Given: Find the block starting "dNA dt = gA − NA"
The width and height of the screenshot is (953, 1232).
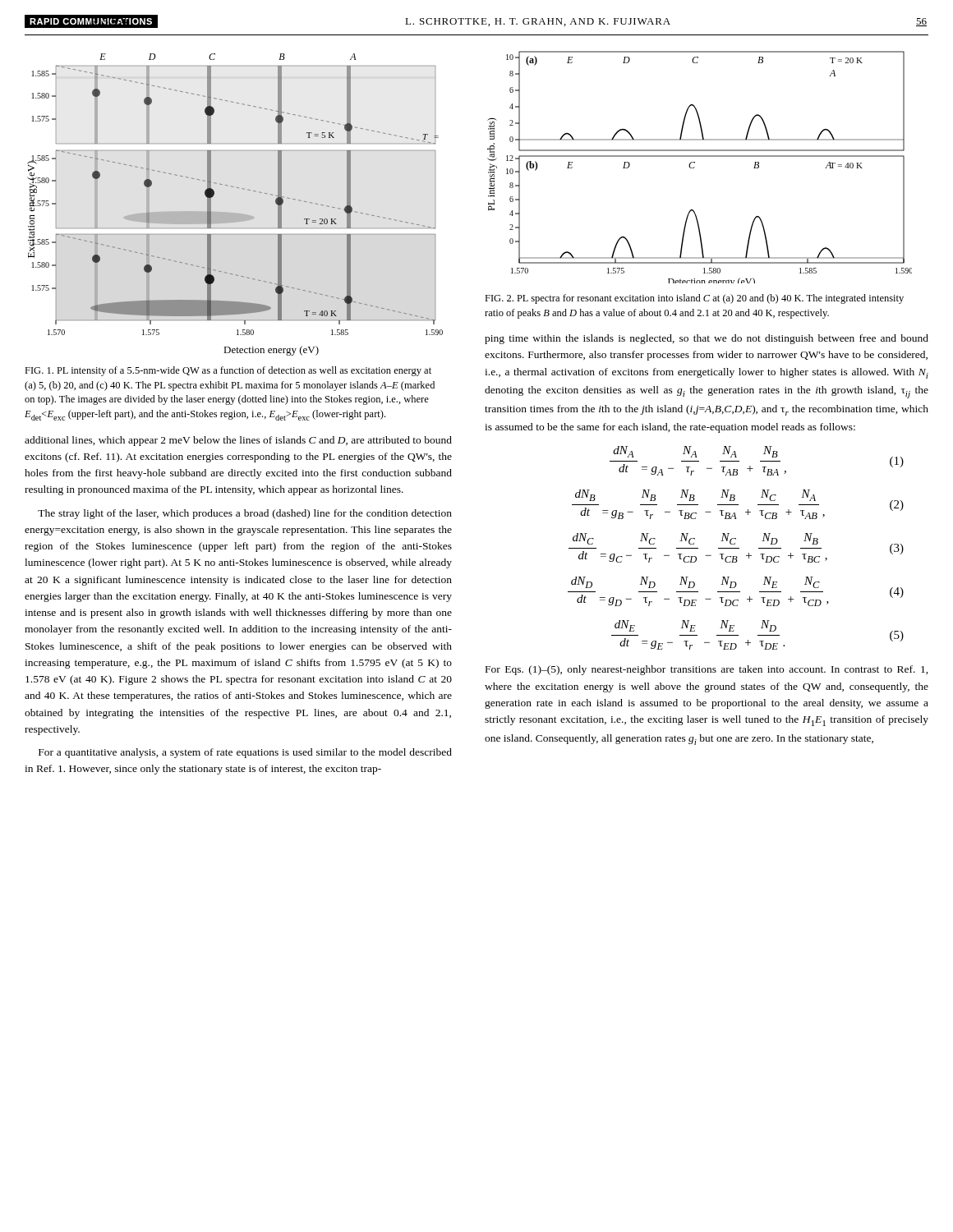Looking at the screenshot, I should [757, 462].
